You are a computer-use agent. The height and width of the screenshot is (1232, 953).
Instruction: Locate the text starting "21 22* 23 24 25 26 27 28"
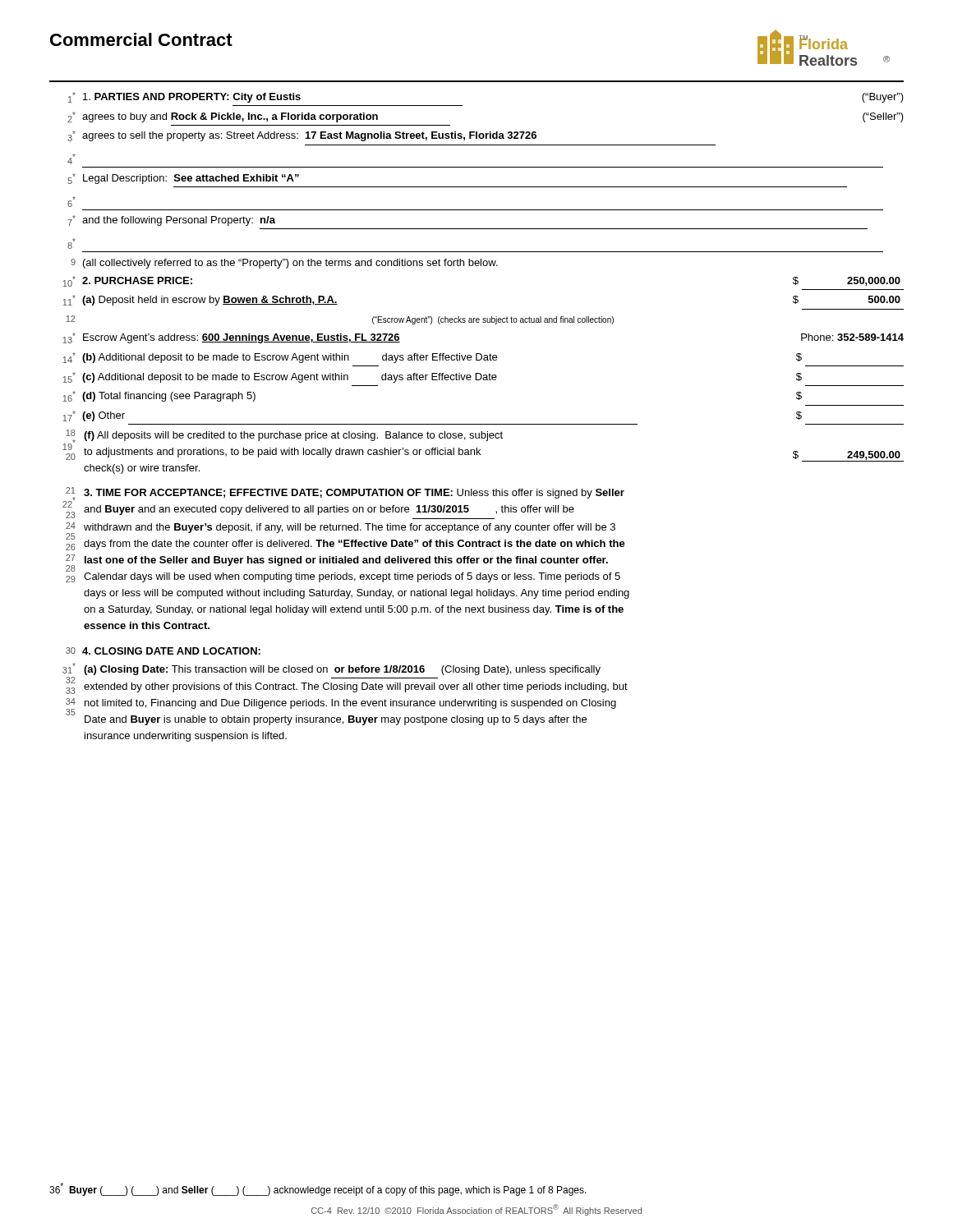click(476, 560)
